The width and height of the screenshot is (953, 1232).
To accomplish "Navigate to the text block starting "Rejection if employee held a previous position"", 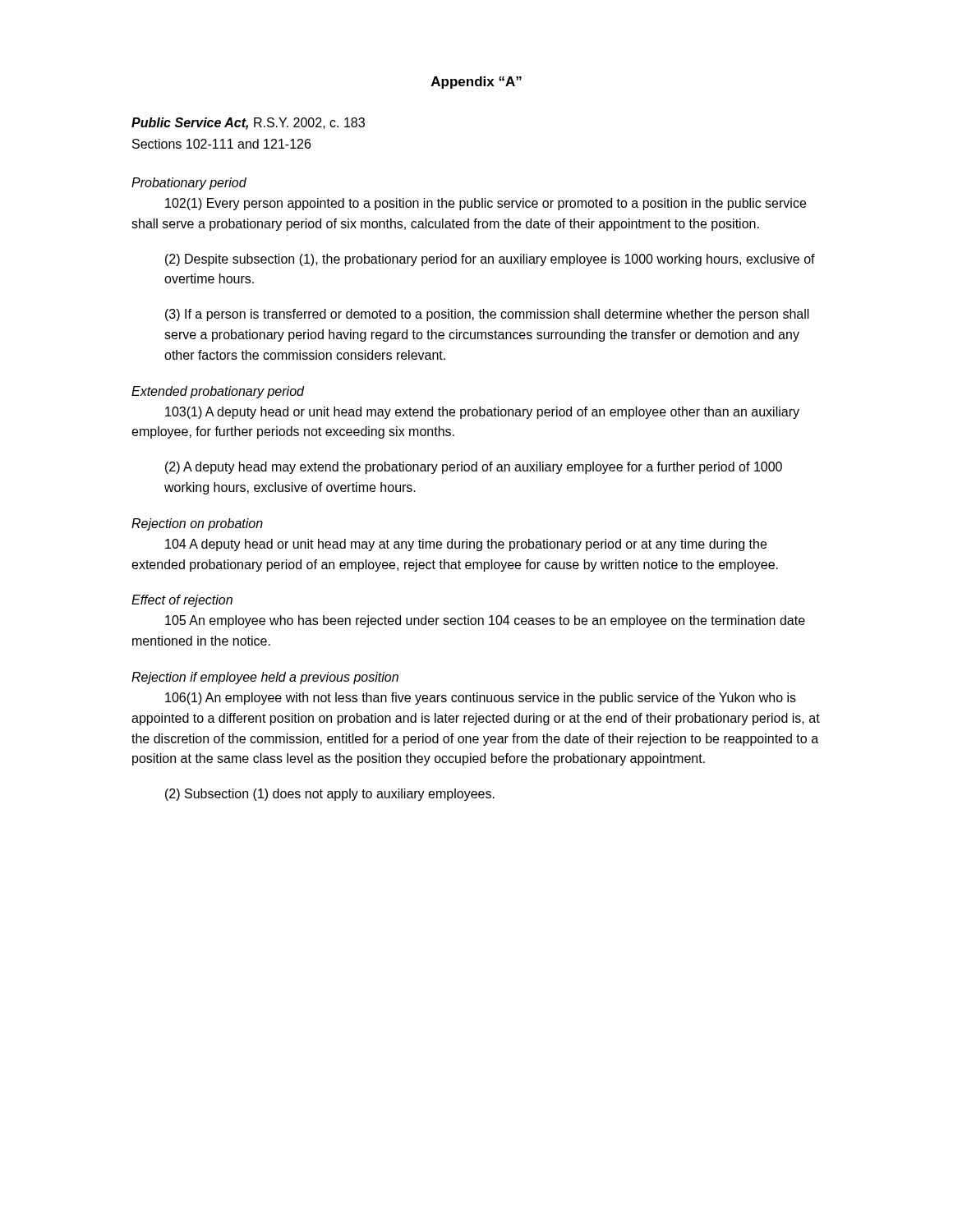I will tap(265, 677).
